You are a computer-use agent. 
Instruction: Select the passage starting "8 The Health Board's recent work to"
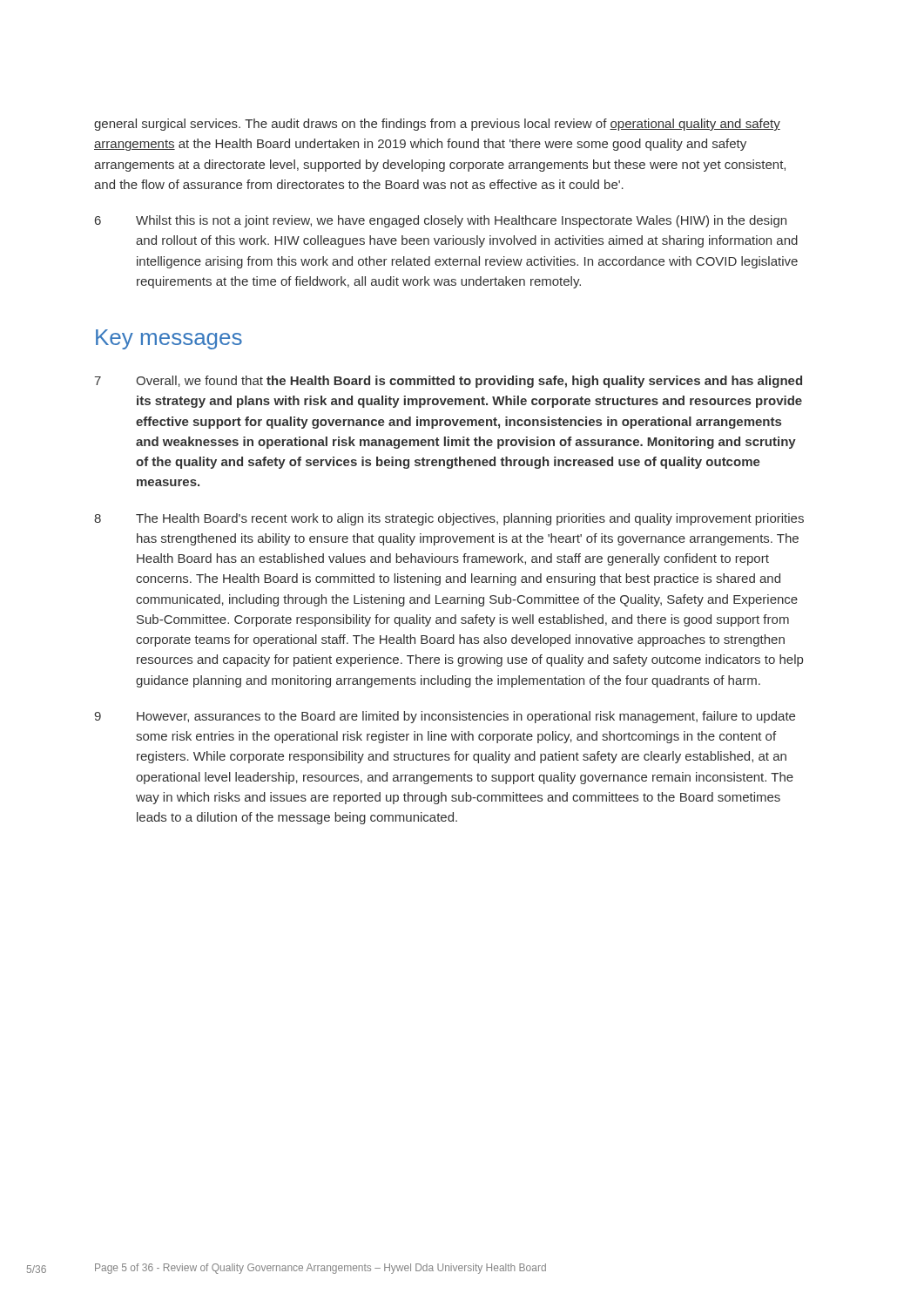[x=451, y=599]
